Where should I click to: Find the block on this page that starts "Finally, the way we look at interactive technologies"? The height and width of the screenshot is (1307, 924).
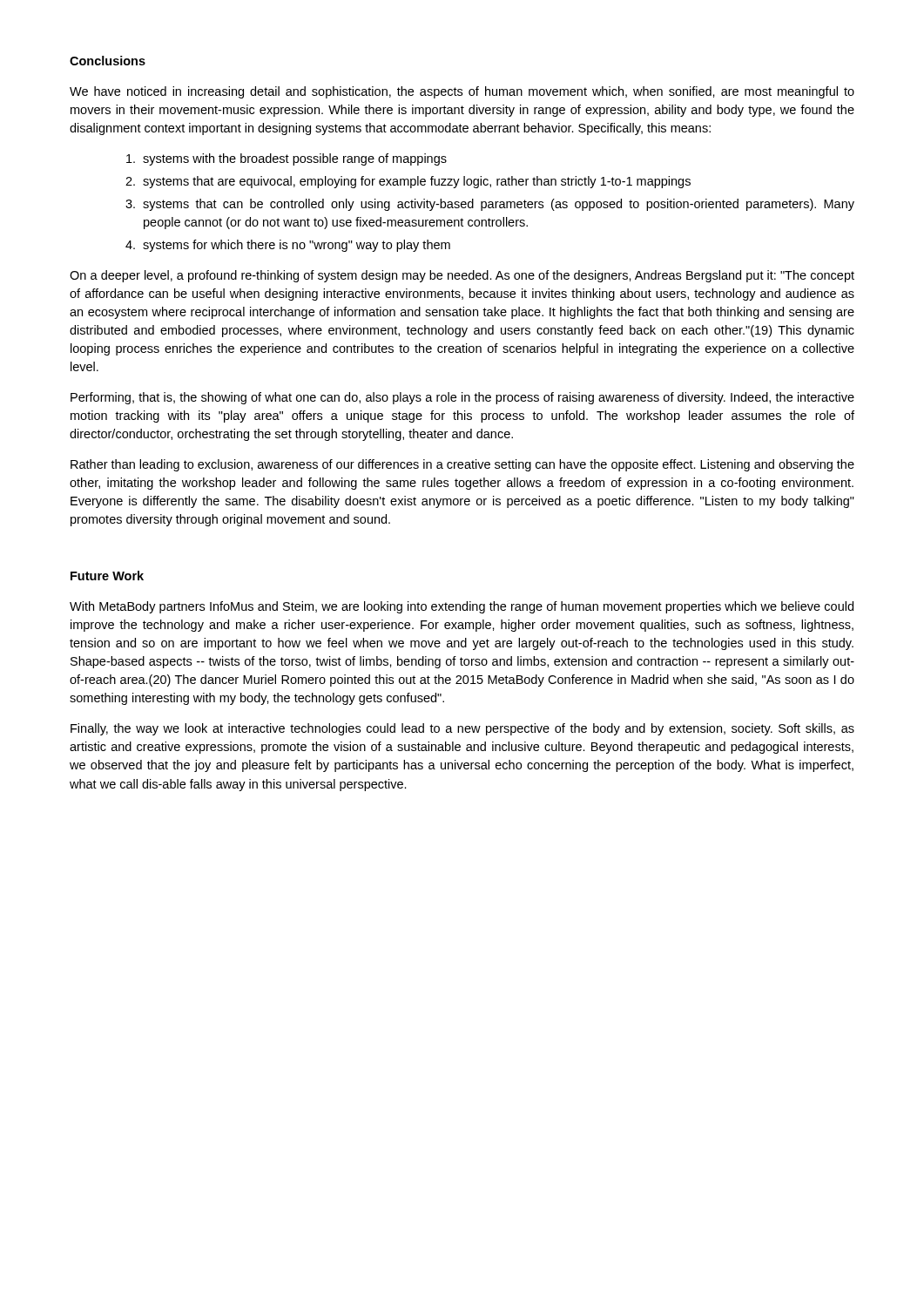tap(462, 756)
